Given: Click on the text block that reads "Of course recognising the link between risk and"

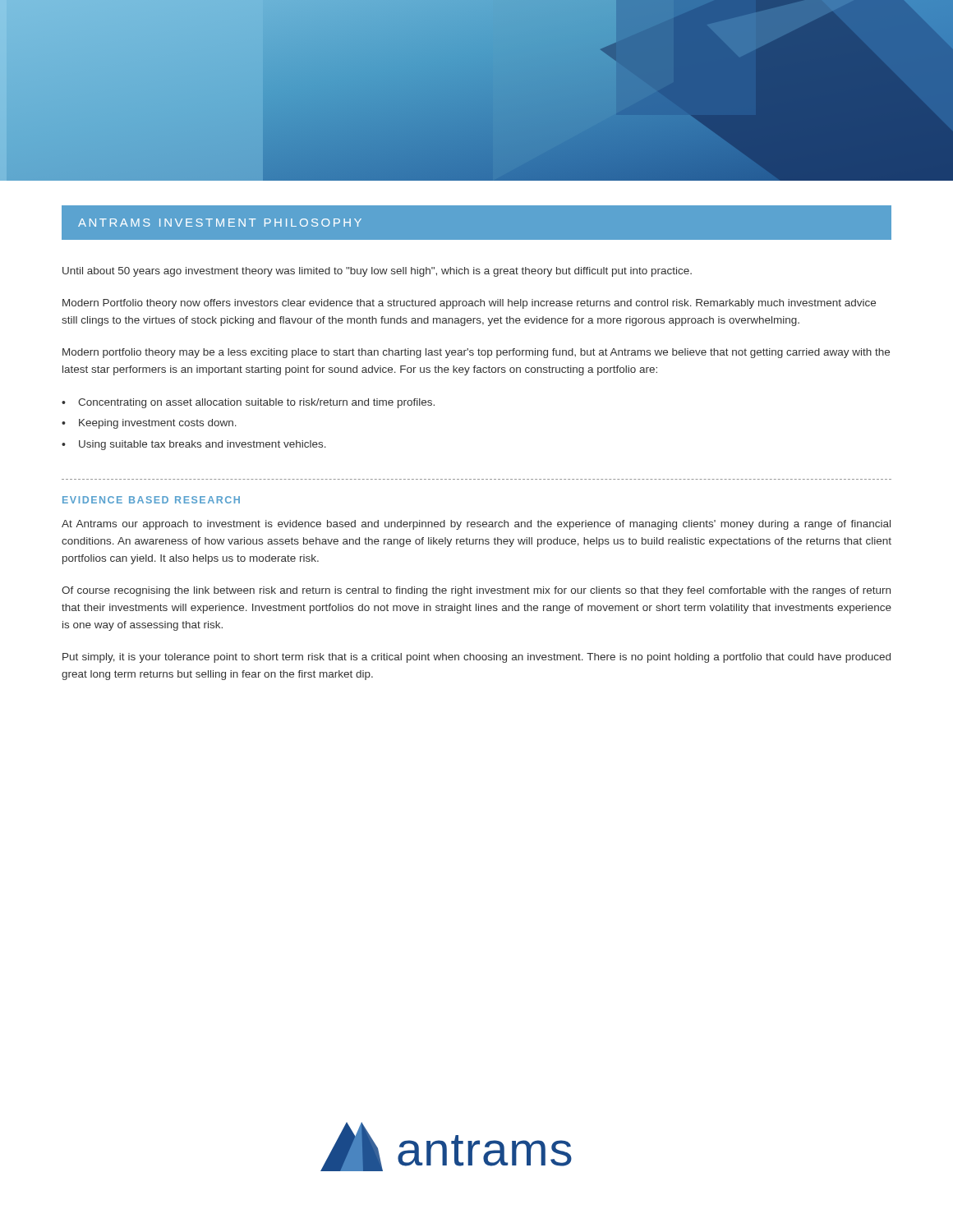Looking at the screenshot, I should [476, 607].
